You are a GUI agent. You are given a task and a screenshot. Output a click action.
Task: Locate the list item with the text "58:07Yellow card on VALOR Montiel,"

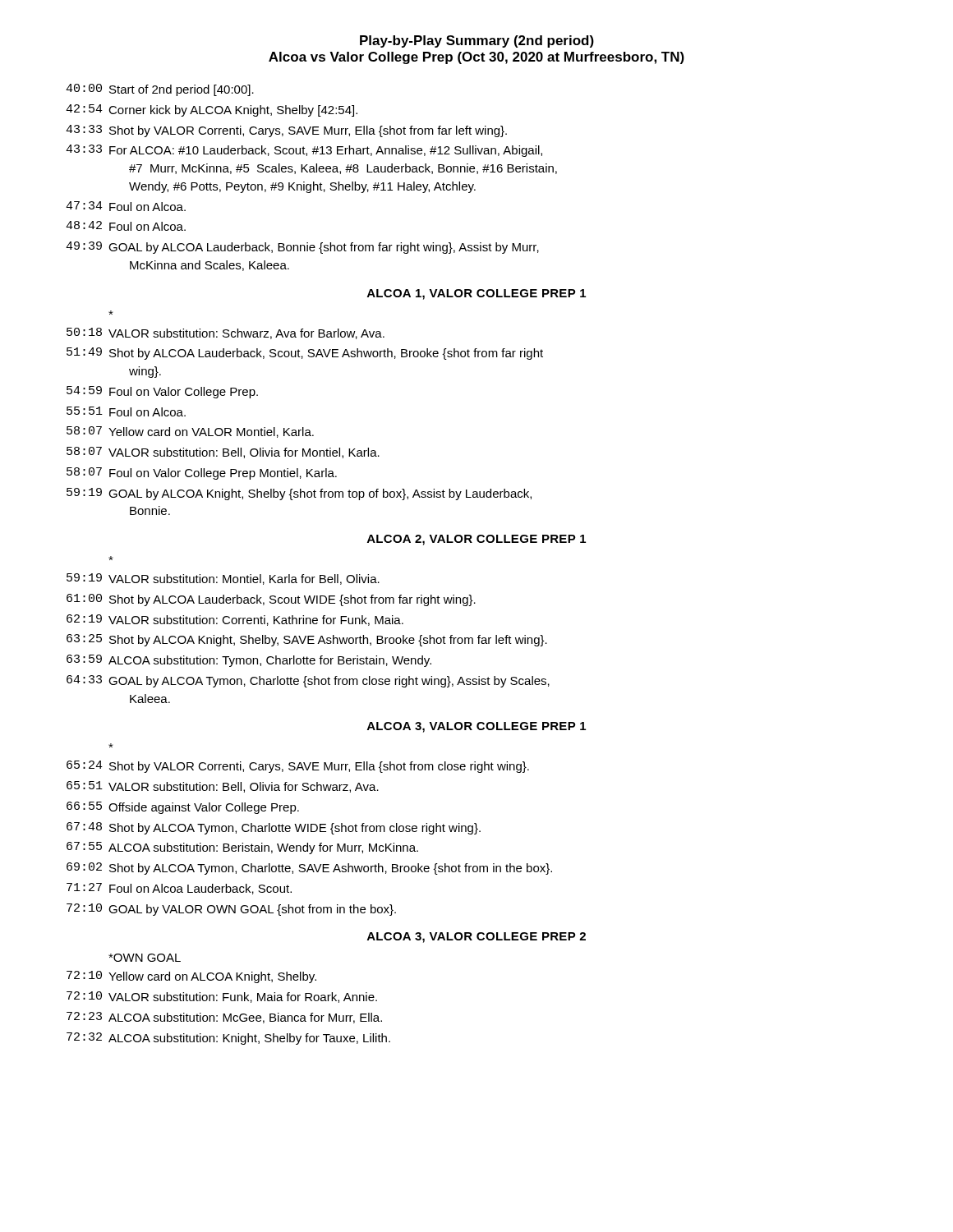190,432
